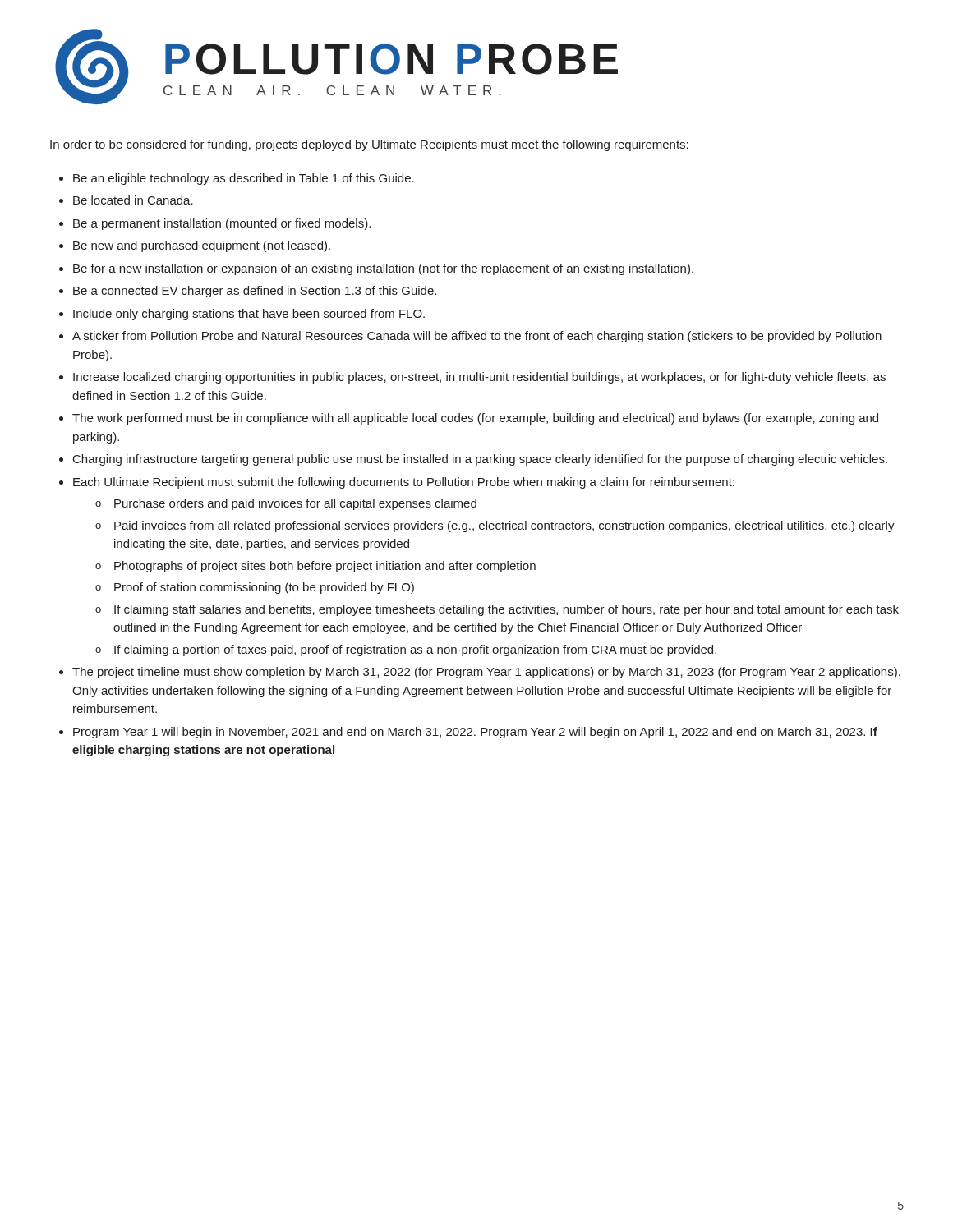
Task: Locate the element starting "Include only charging stations that have"
Action: click(x=249, y=313)
